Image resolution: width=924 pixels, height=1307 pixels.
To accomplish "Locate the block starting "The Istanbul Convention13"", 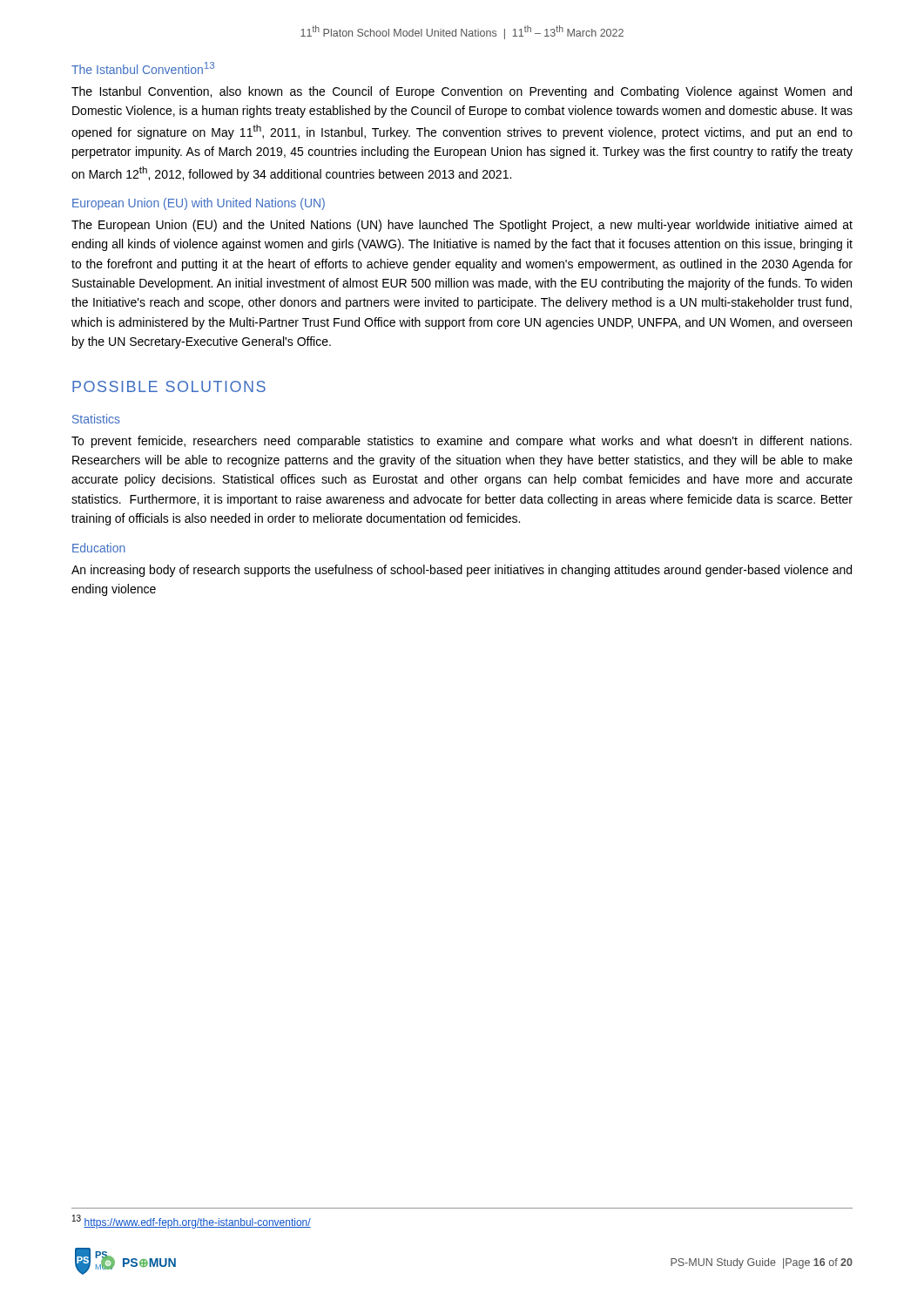I will point(143,68).
